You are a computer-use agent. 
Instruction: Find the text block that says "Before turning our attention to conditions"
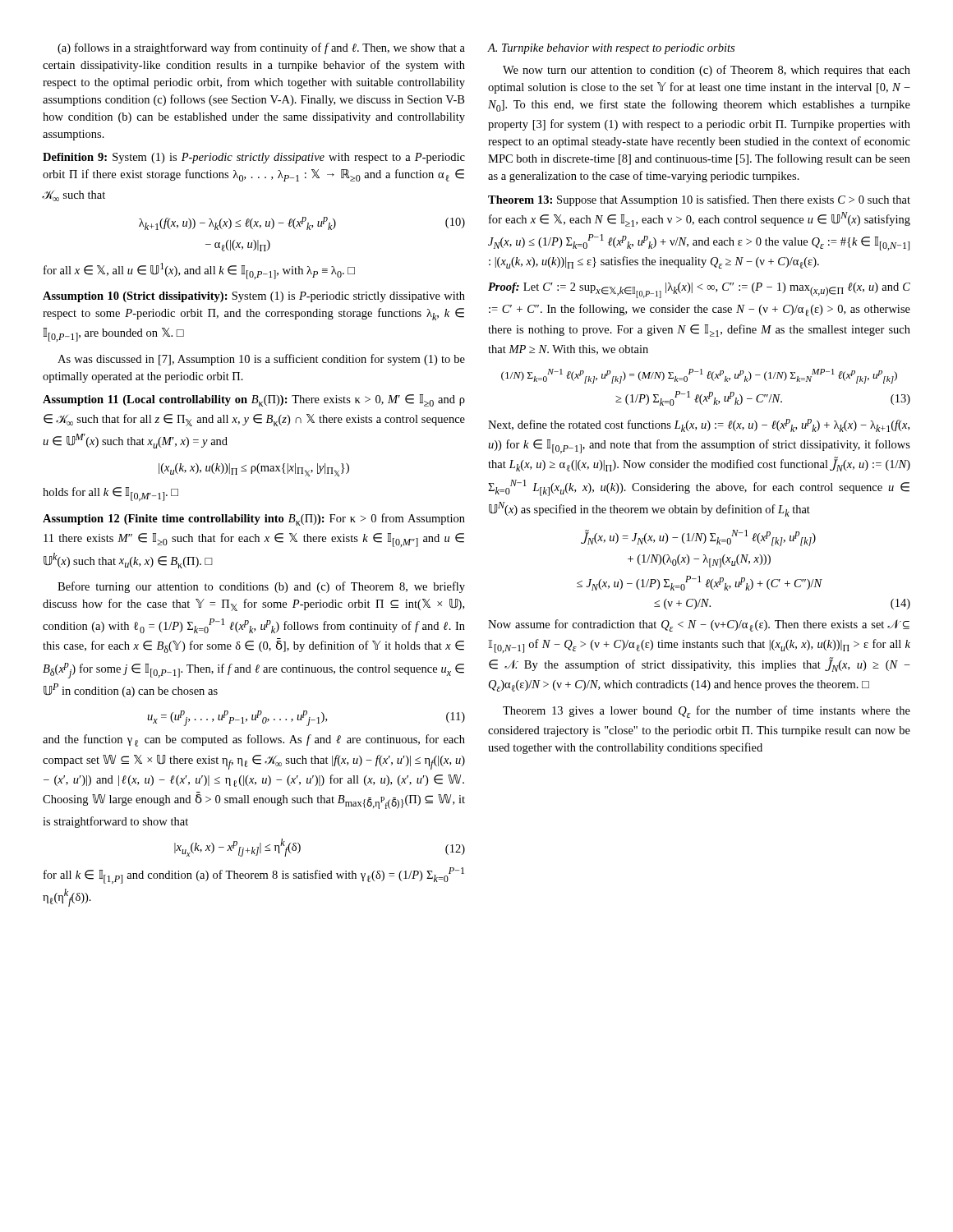(x=254, y=639)
